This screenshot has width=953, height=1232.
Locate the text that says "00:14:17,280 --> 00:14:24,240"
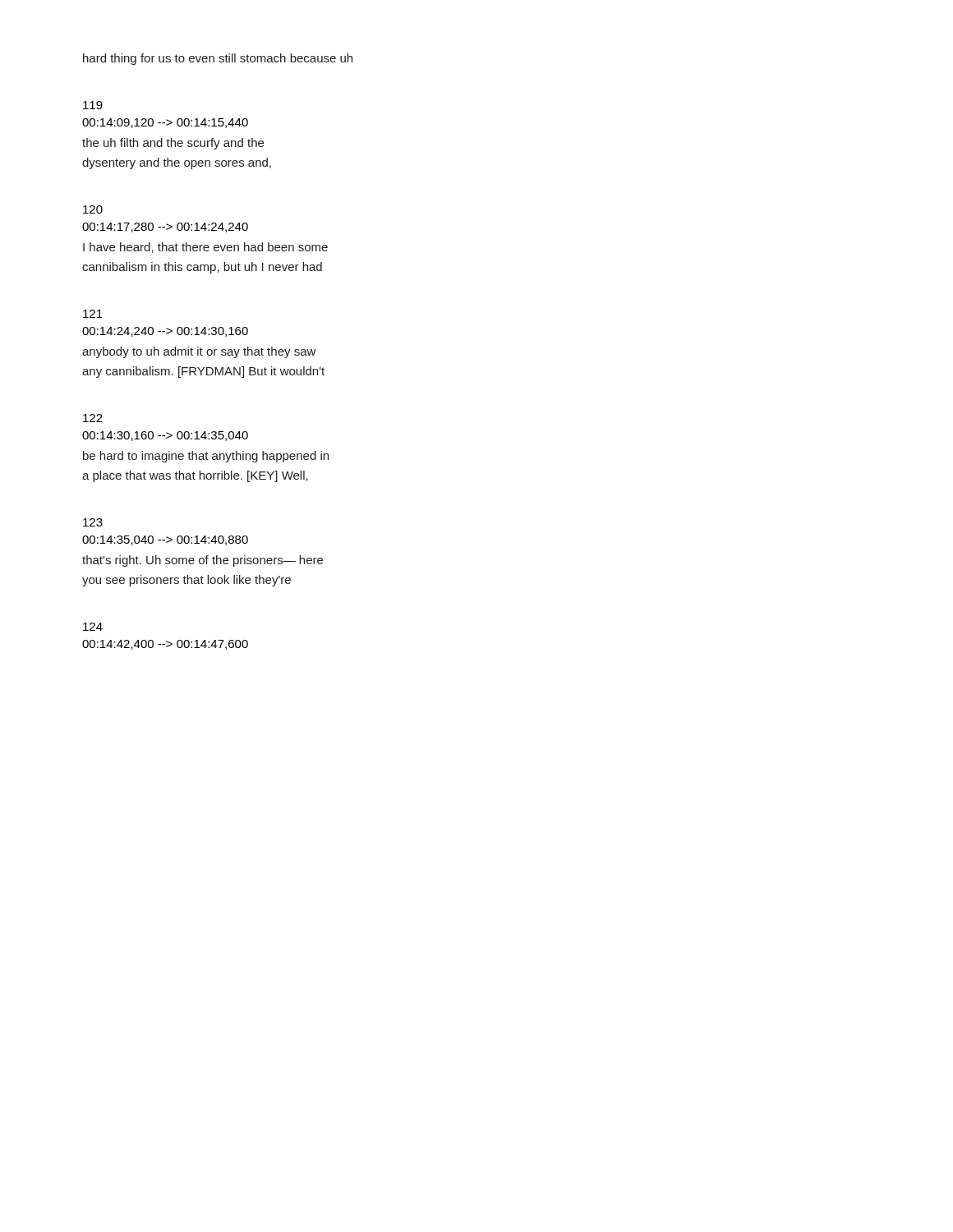pos(165,226)
